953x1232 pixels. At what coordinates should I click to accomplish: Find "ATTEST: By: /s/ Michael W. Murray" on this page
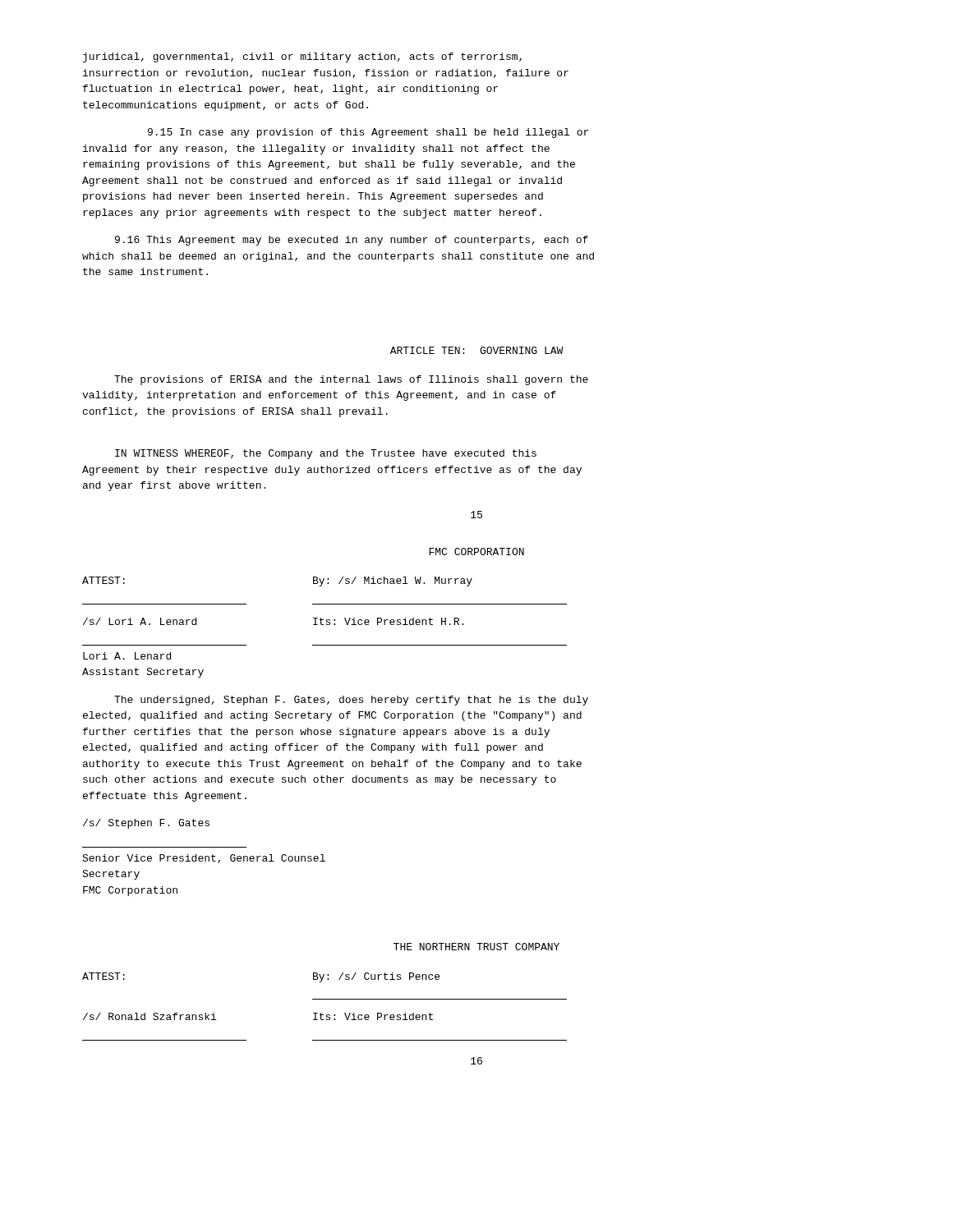pyautogui.click(x=476, y=582)
